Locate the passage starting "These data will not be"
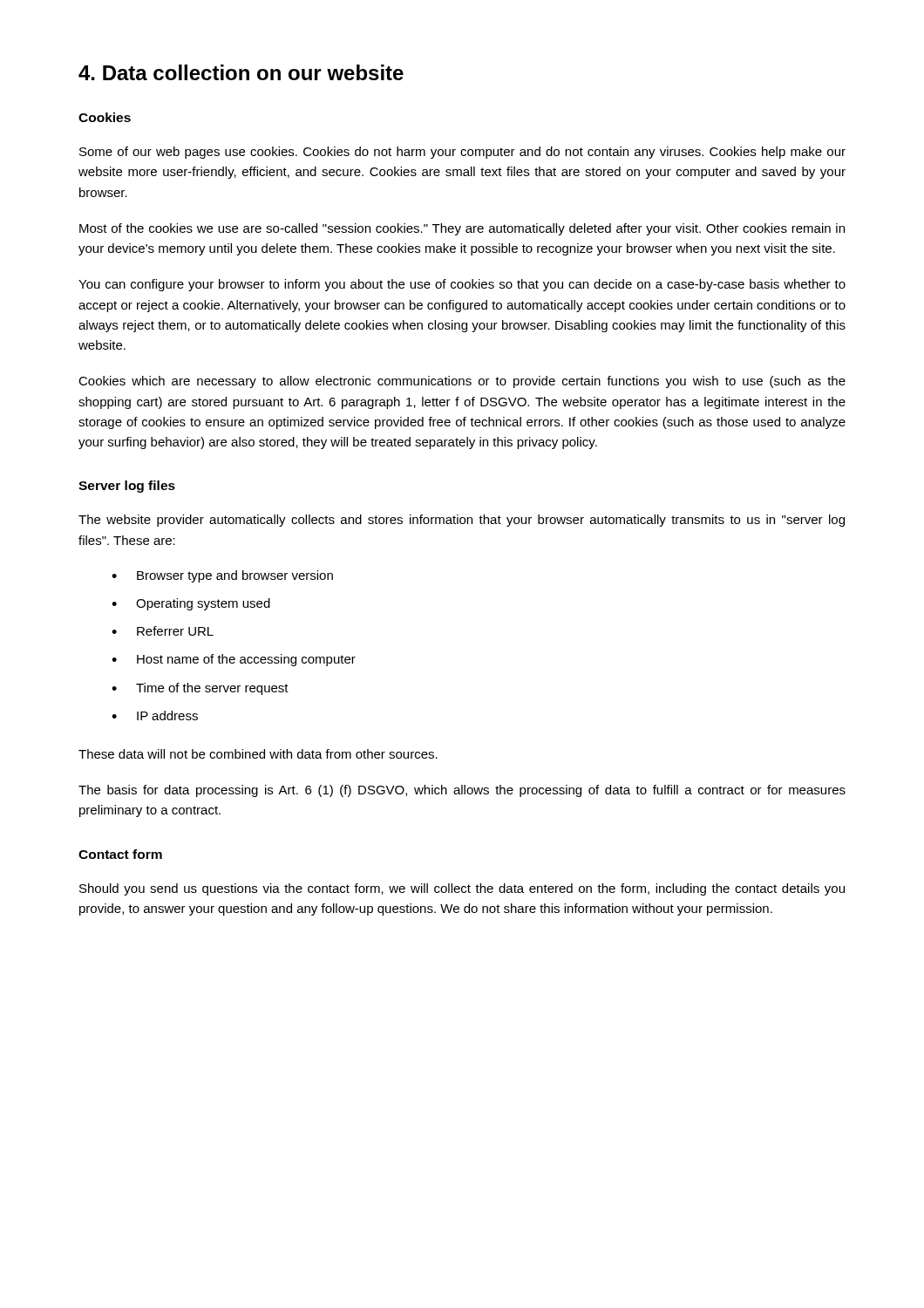The image size is (924, 1308). pos(258,754)
